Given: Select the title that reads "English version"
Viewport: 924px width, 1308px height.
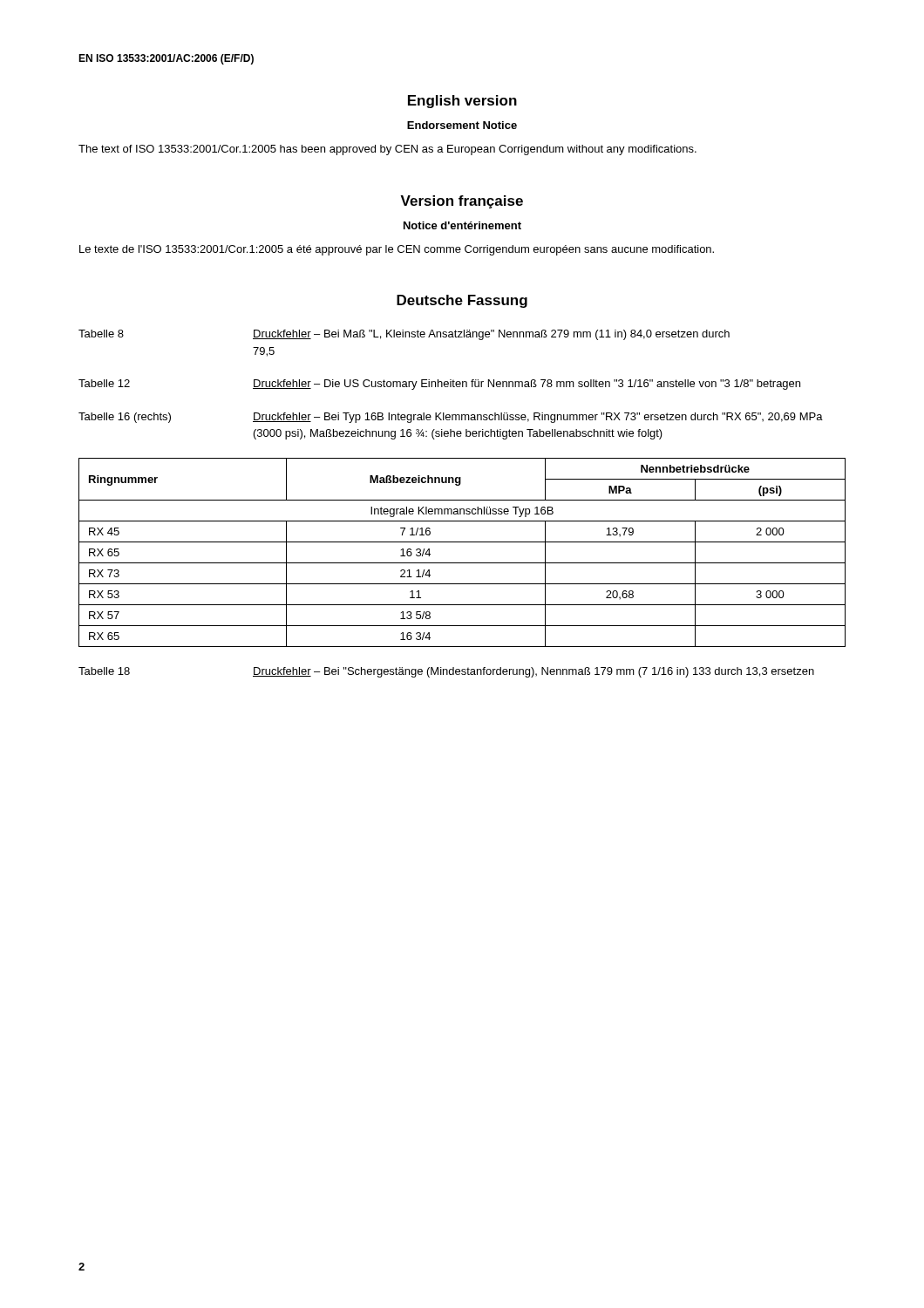Looking at the screenshot, I should coord(462,101).
